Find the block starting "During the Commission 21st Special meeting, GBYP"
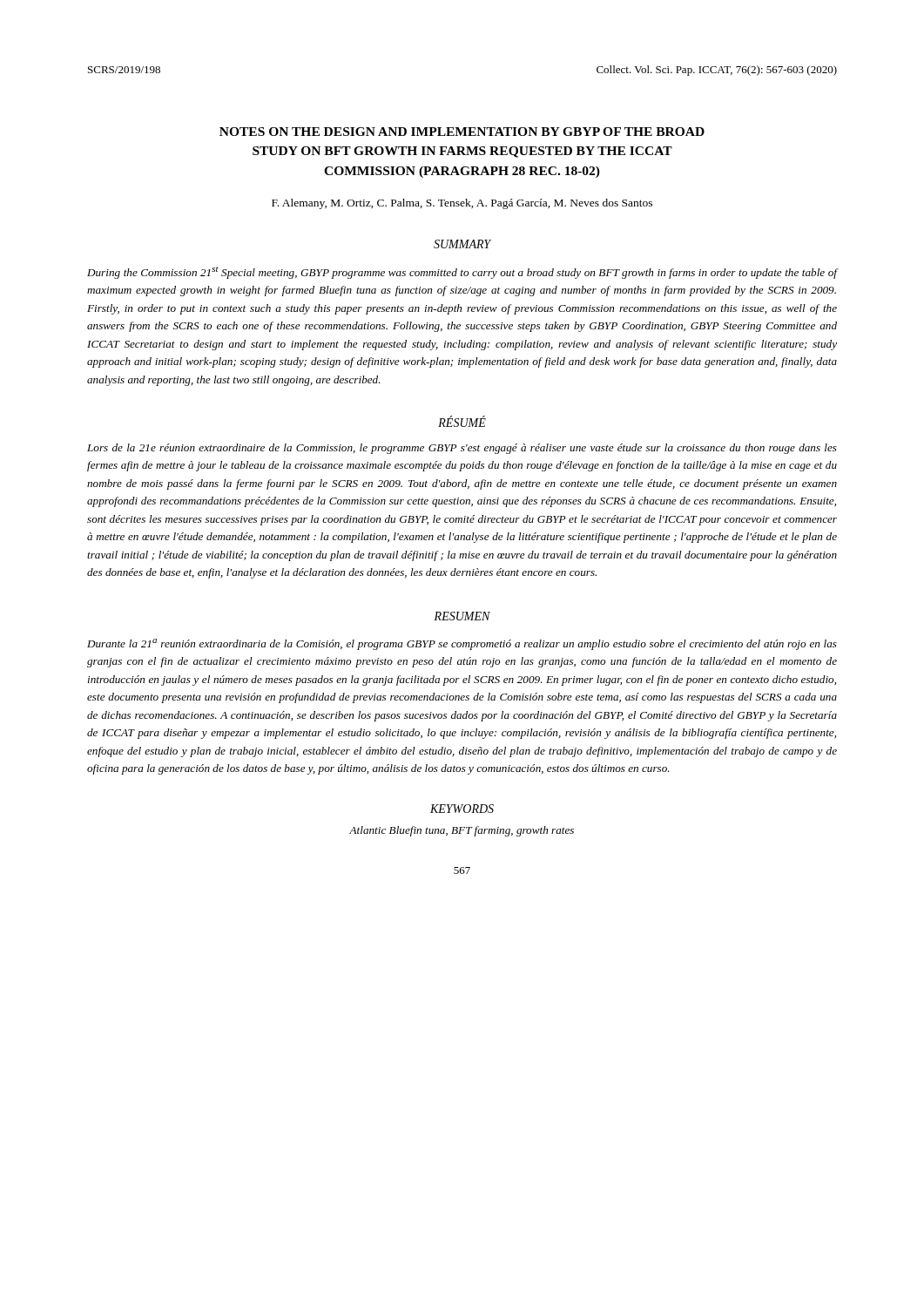The height and width of the screenshot is (1307, 924). point(462,324)
